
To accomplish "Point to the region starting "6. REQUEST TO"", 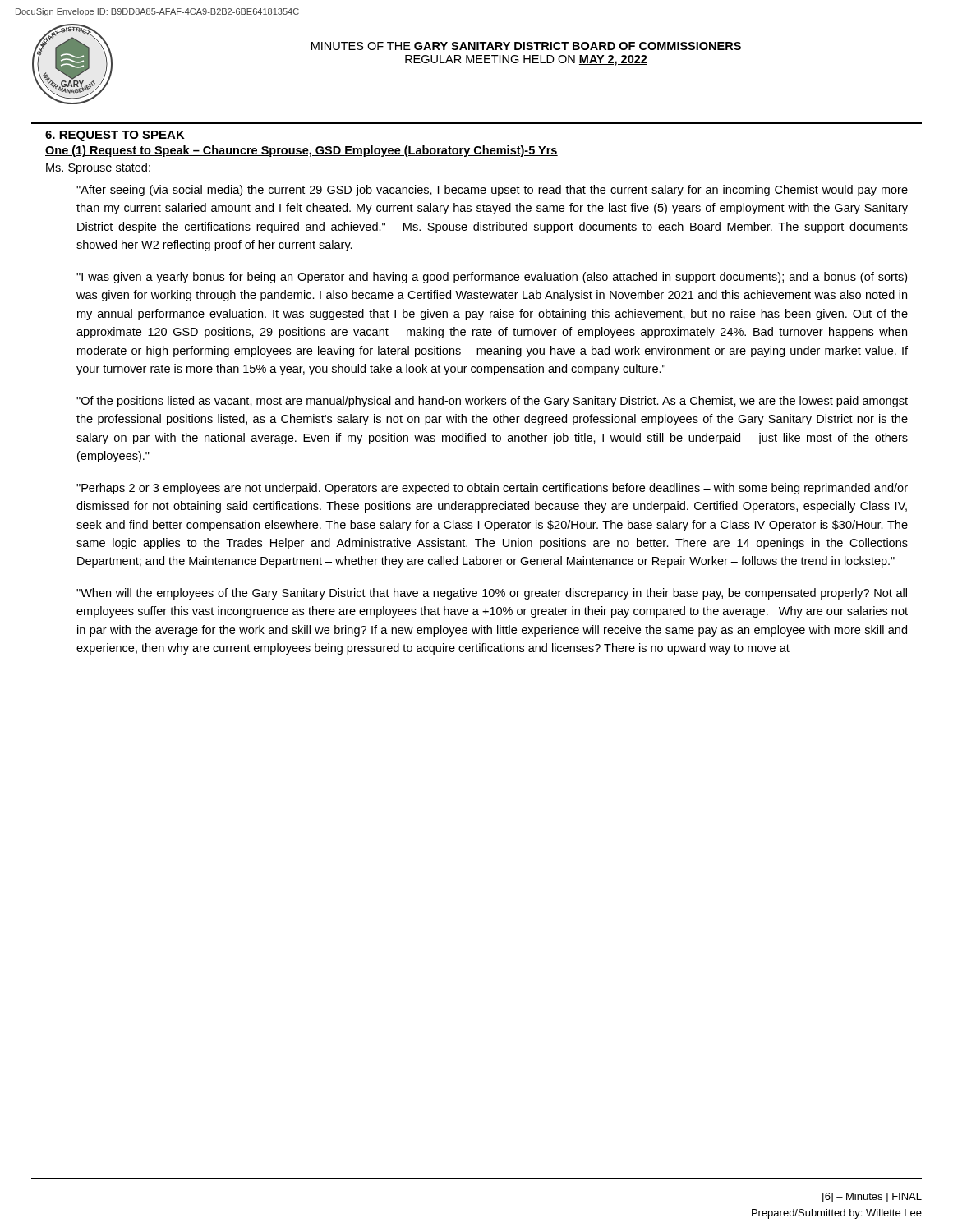I will pyautogui.click(x=115, y=134).
